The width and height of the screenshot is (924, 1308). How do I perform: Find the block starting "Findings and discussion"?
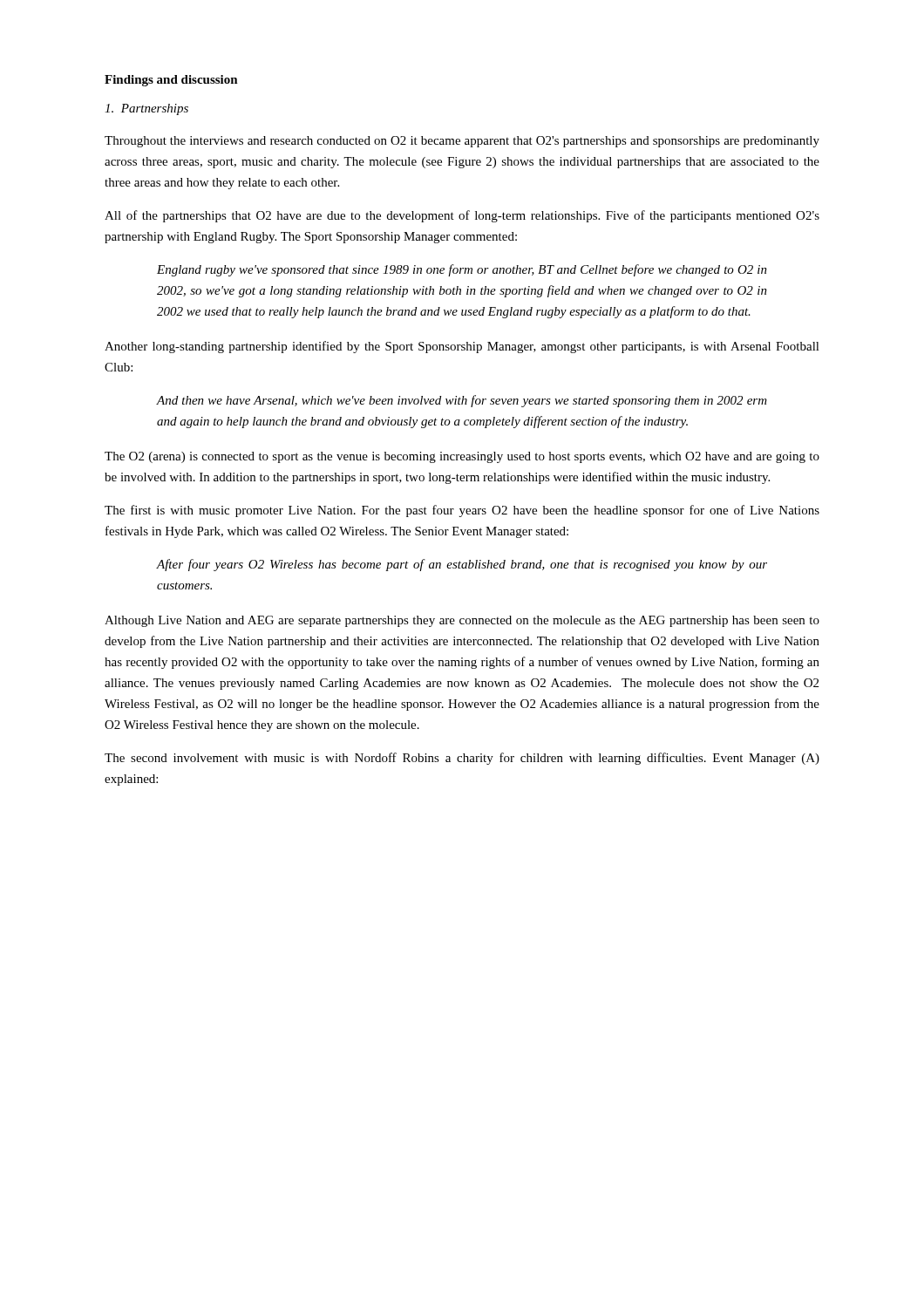pos(171,79)
